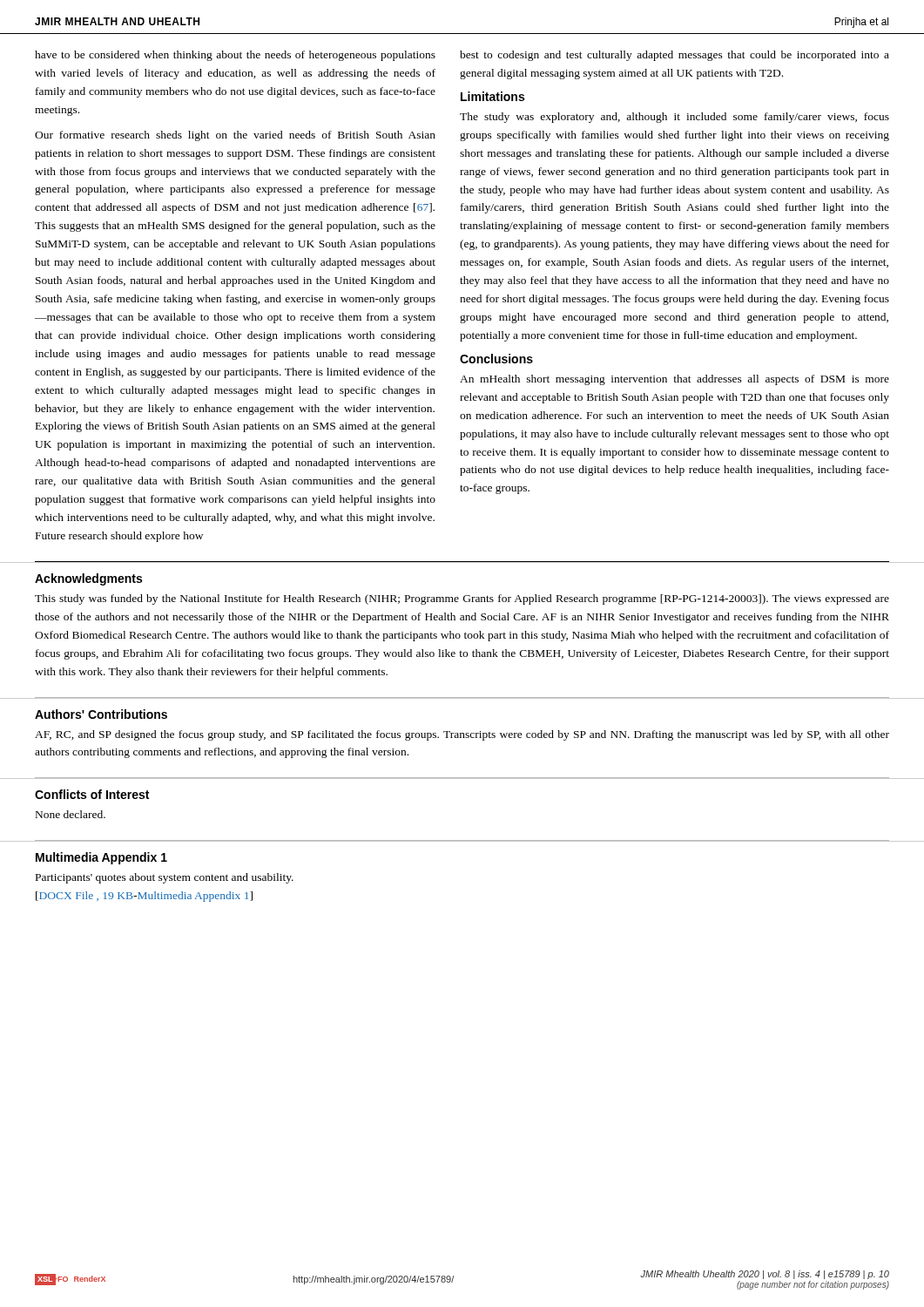Image resolution: width=924 pixels, height=1307 pixels.
Task: Find the block on this page that starts "This study was funded"
Action: 462,635
